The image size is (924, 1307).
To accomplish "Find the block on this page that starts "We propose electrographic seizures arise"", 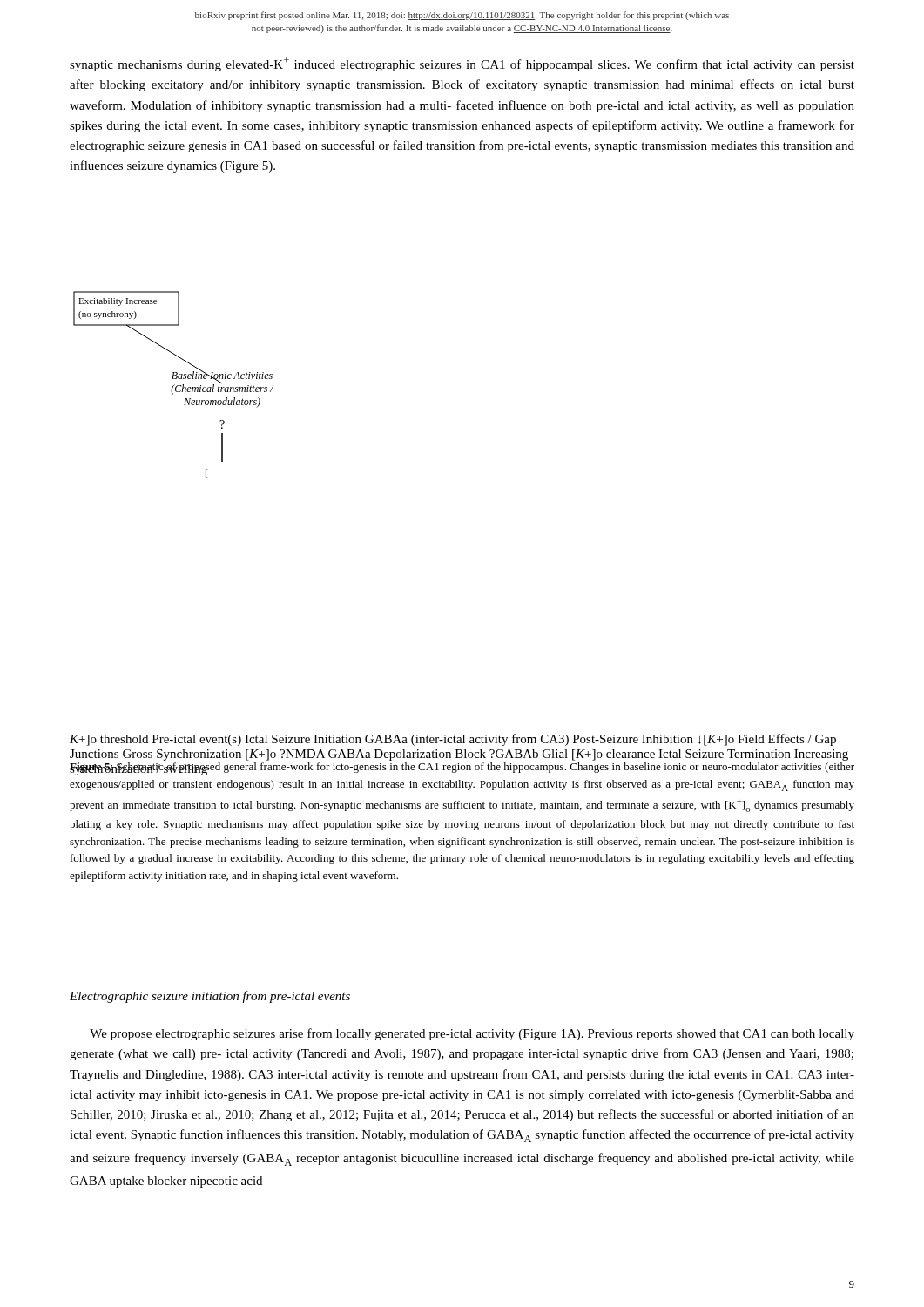I will click(x=462, y=1107).
